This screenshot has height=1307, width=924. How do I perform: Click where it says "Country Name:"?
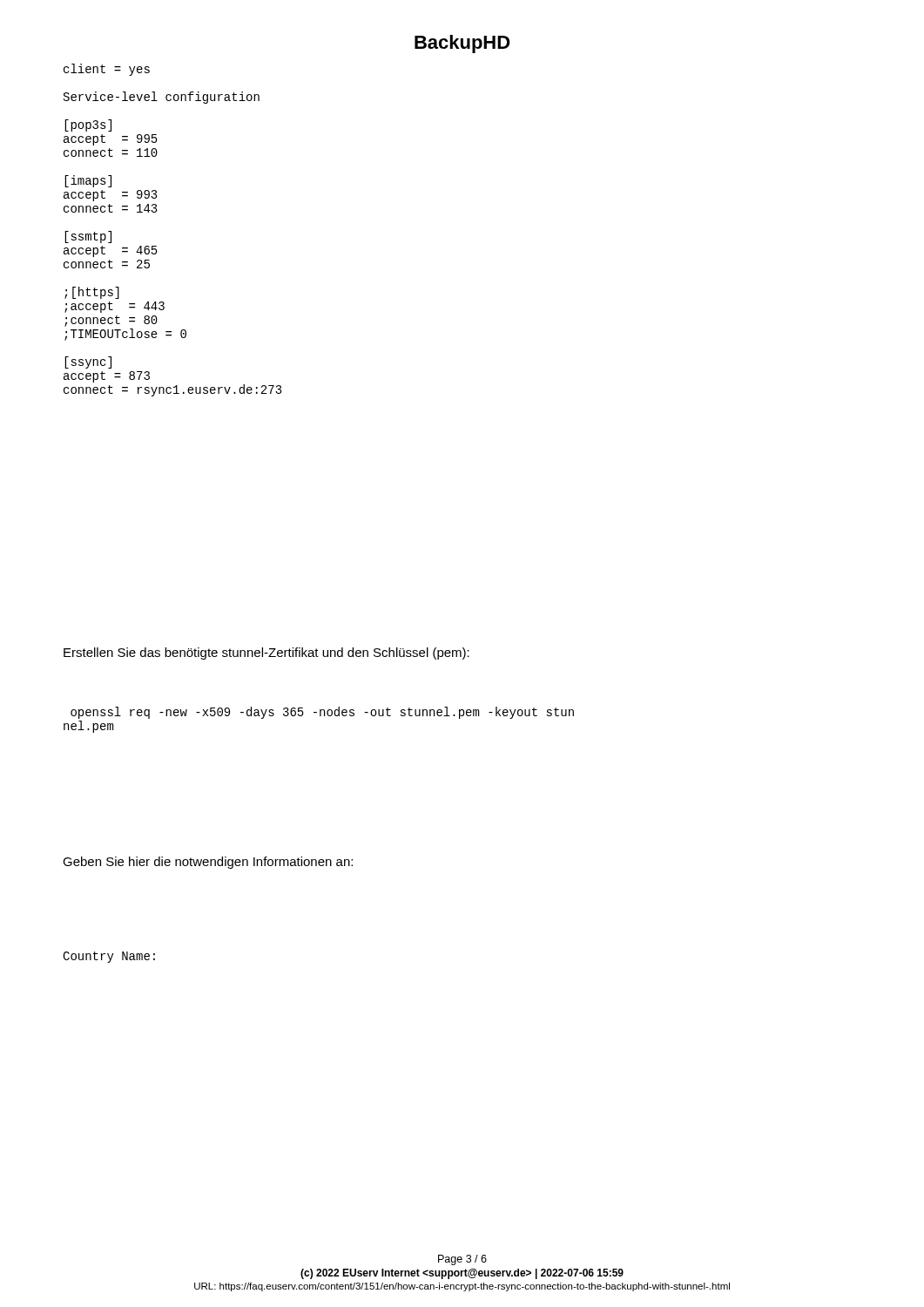[109, 957]
